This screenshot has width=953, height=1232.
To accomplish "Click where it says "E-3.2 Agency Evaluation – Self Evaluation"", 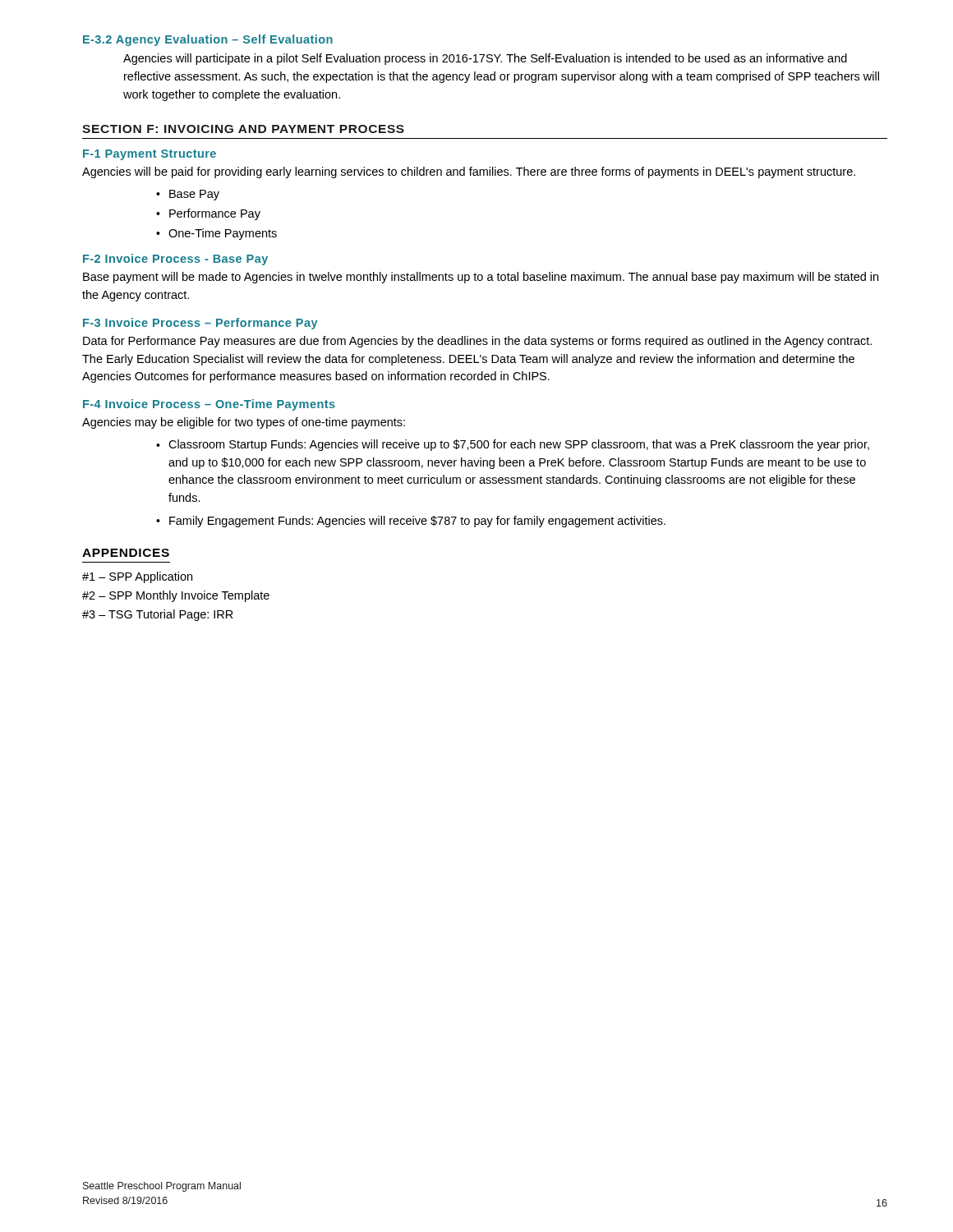I will [x=208, y=39].
